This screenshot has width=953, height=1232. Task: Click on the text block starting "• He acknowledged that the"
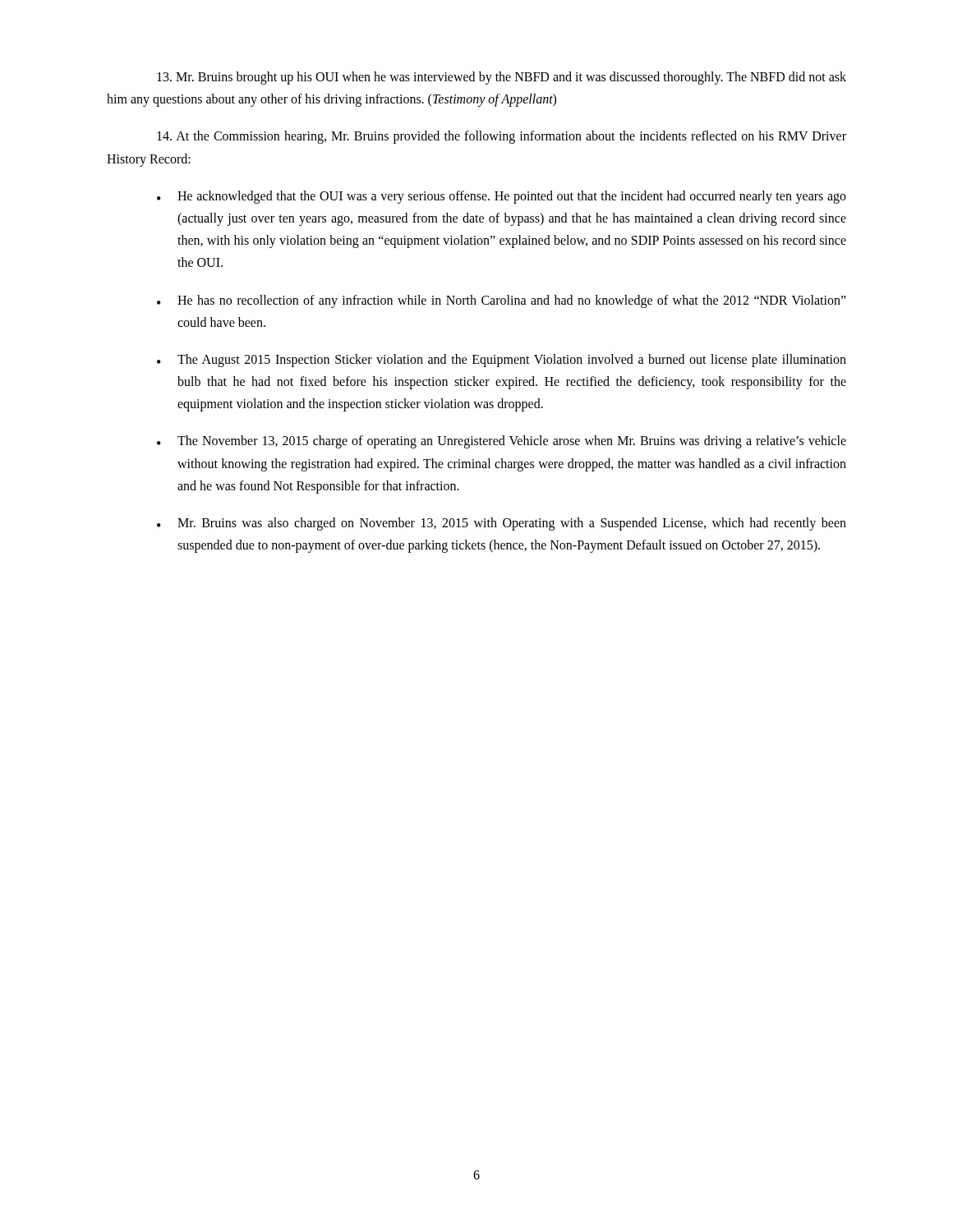pos(501,229)
